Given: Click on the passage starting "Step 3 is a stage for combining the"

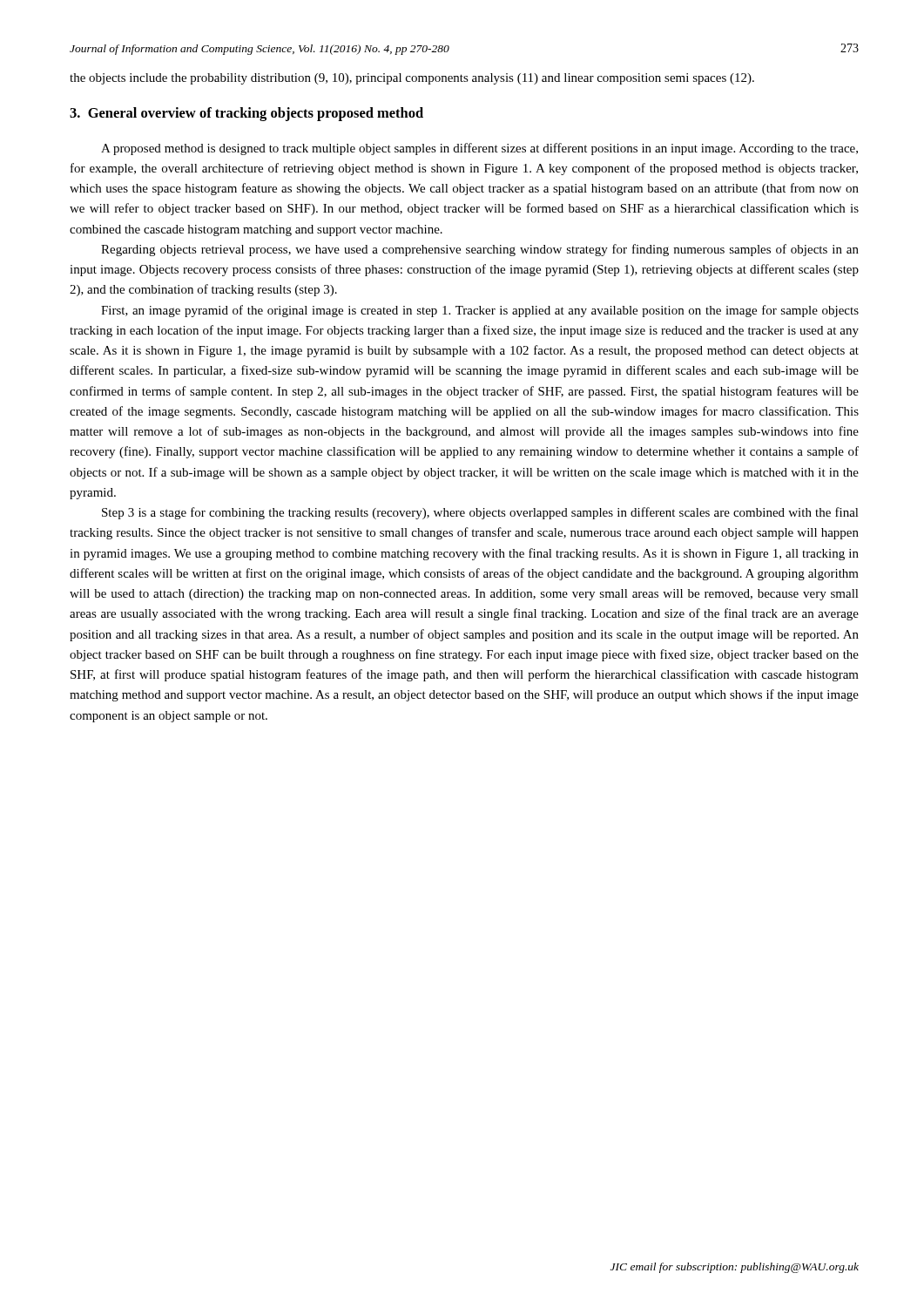Looking at the screenshot, I should (x=464, y=614).
